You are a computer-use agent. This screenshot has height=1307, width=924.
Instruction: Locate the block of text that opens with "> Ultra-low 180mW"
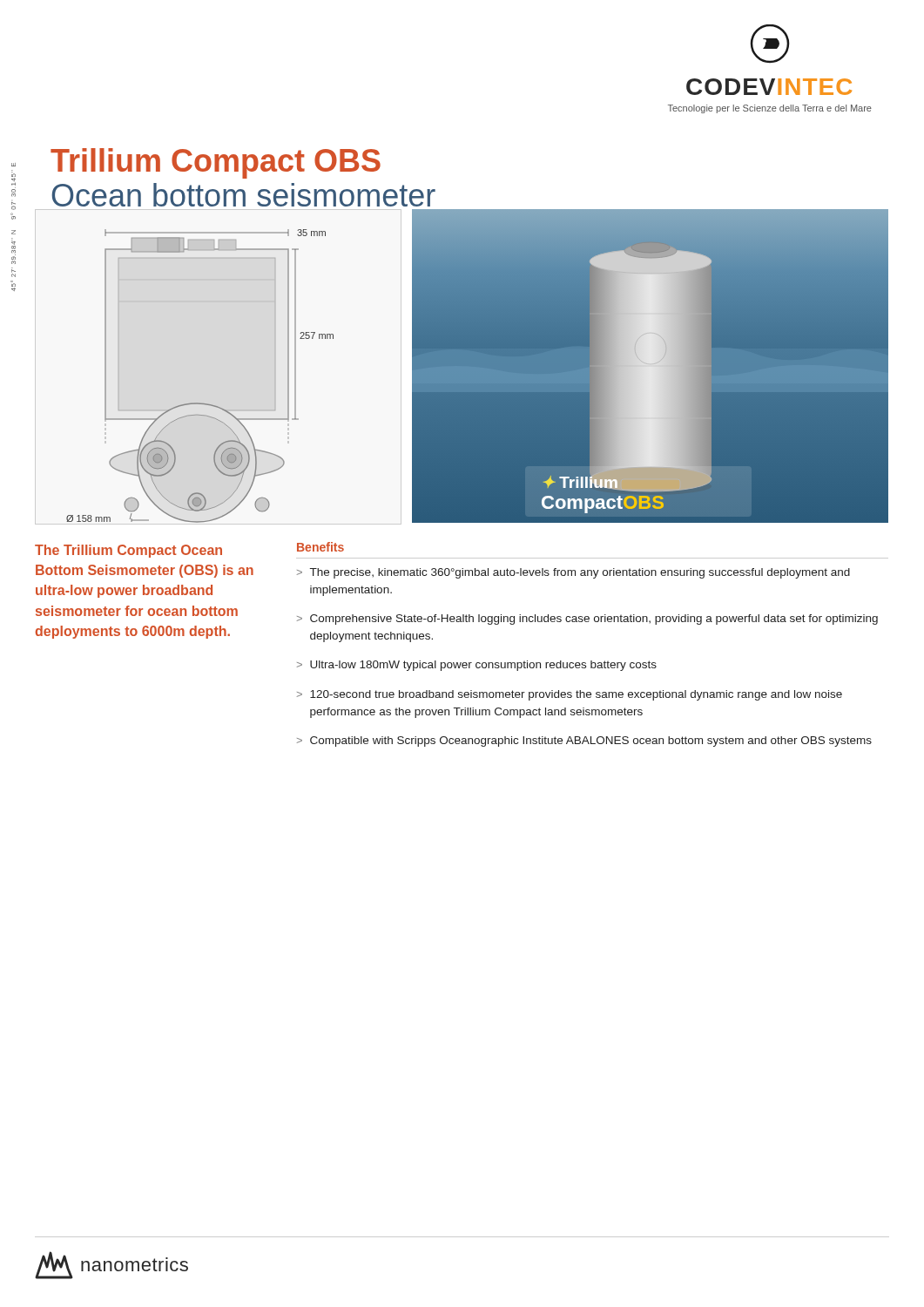[x=476, y=665]
